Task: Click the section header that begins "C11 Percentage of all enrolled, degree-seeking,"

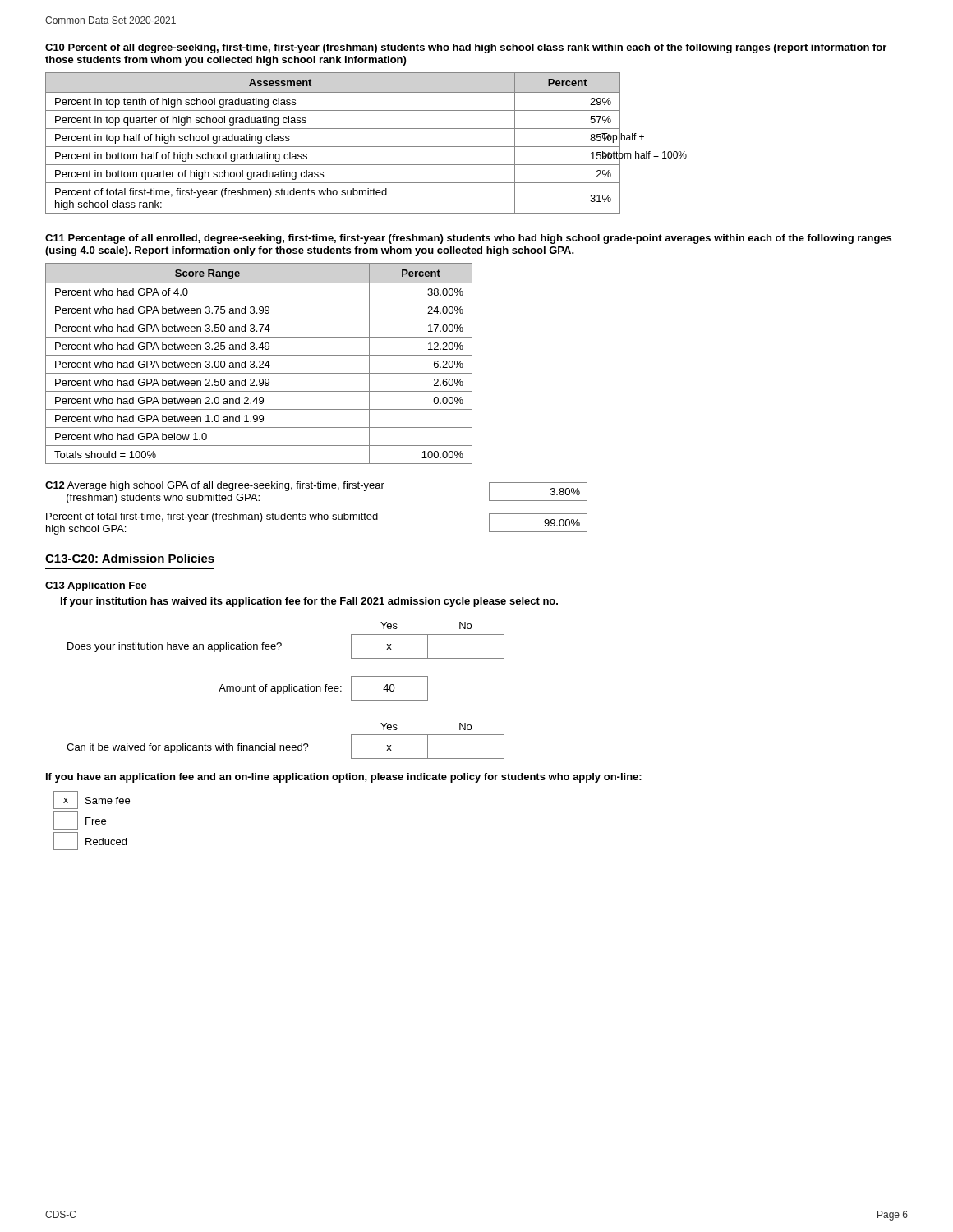Action: [x=469, y=244]
